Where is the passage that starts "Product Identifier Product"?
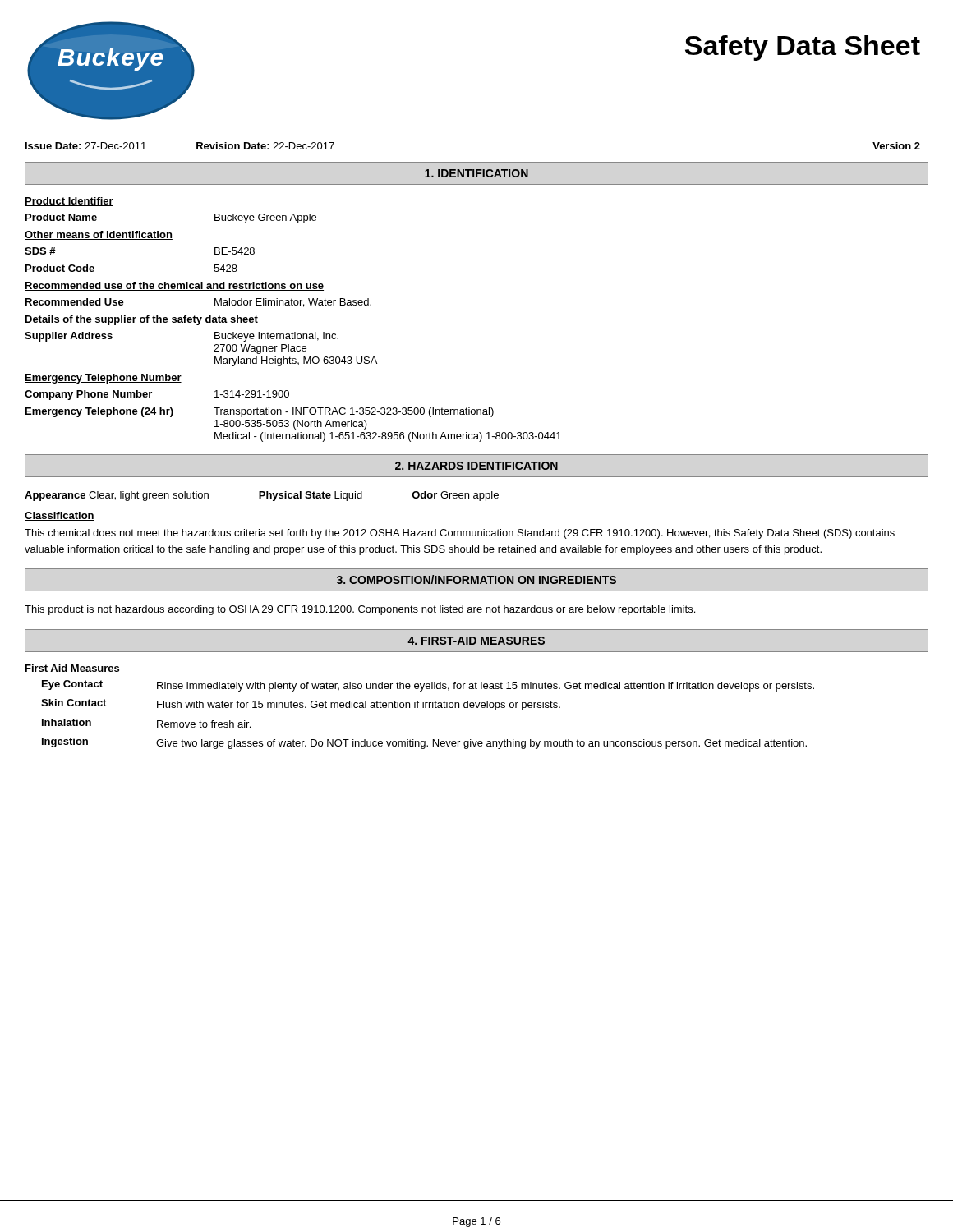 coord(69,202)
